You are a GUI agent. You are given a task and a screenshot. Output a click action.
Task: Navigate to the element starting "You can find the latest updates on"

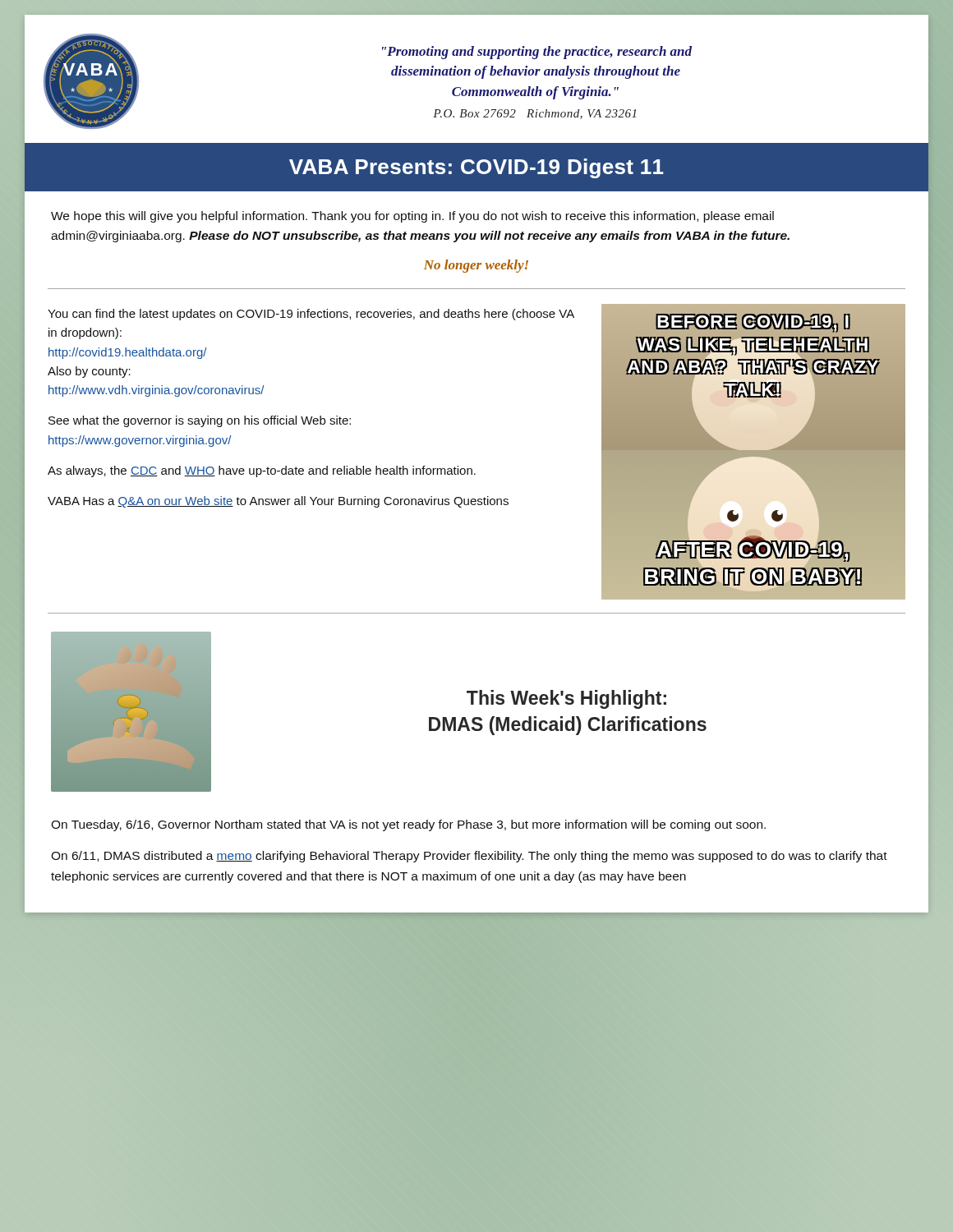click(317, 407)
